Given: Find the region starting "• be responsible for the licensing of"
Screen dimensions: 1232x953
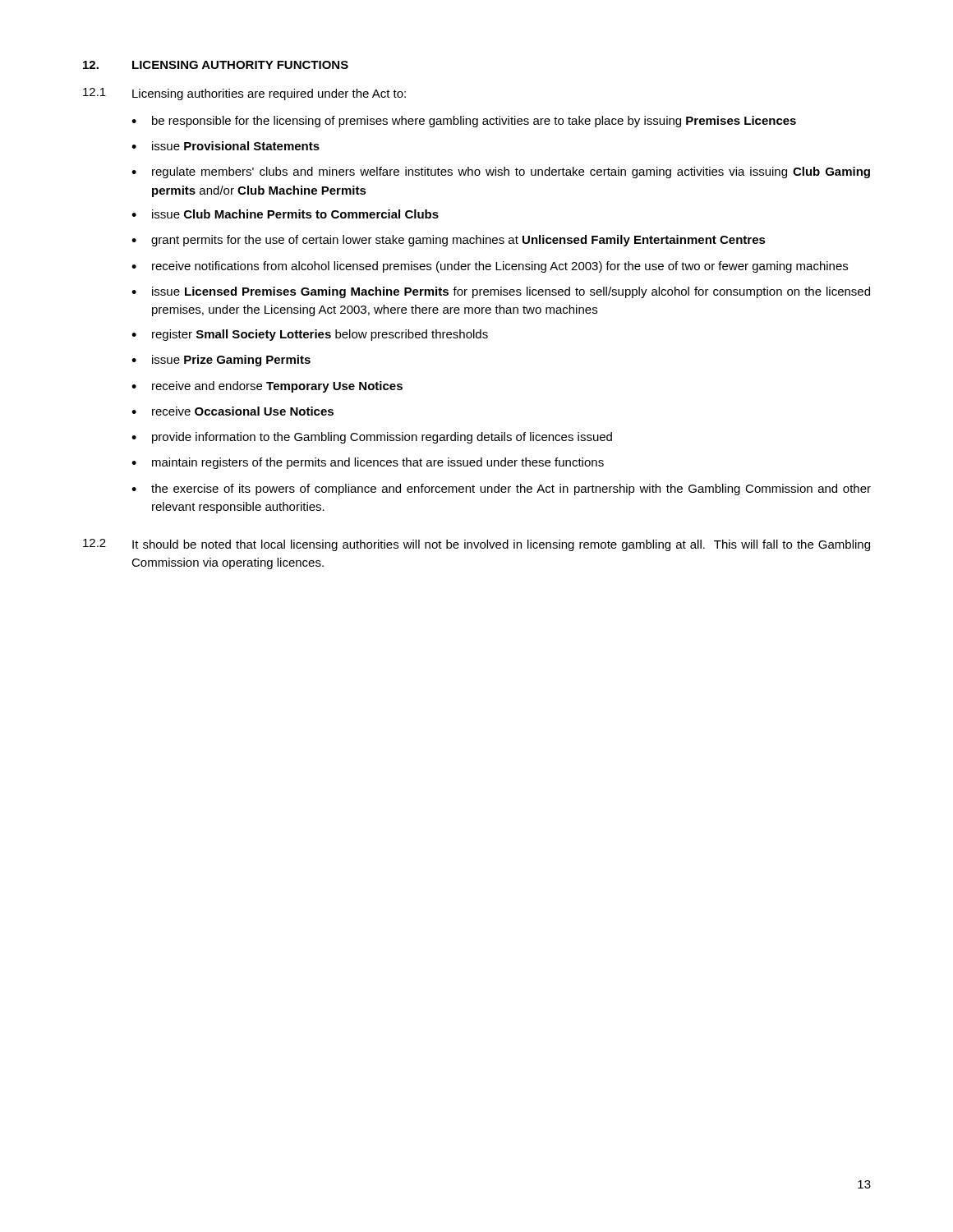Looking at the screenshot, I should tap(501, 121).
